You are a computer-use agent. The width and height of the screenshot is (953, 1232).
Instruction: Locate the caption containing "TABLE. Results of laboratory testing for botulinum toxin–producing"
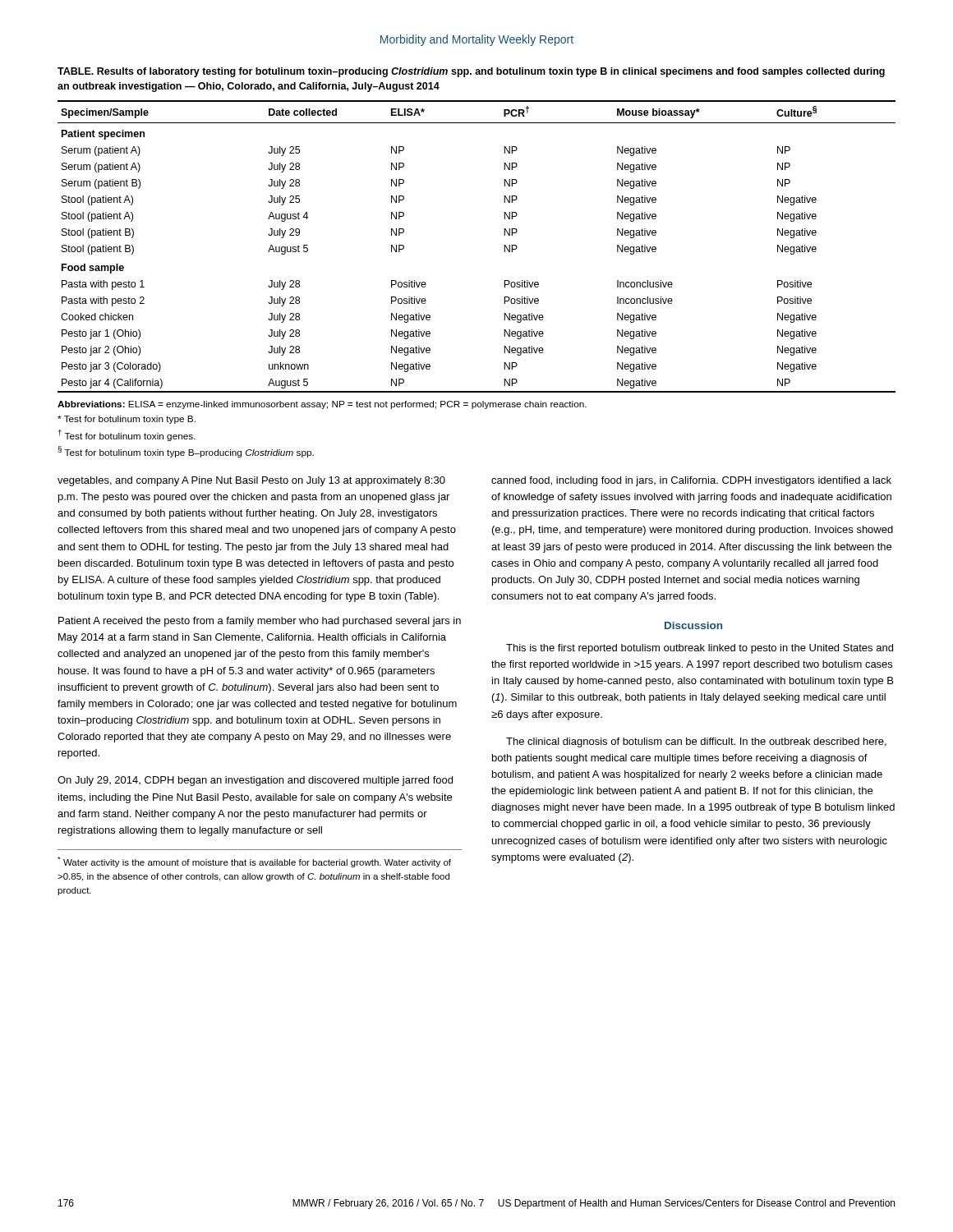click(x=471, y=79)
